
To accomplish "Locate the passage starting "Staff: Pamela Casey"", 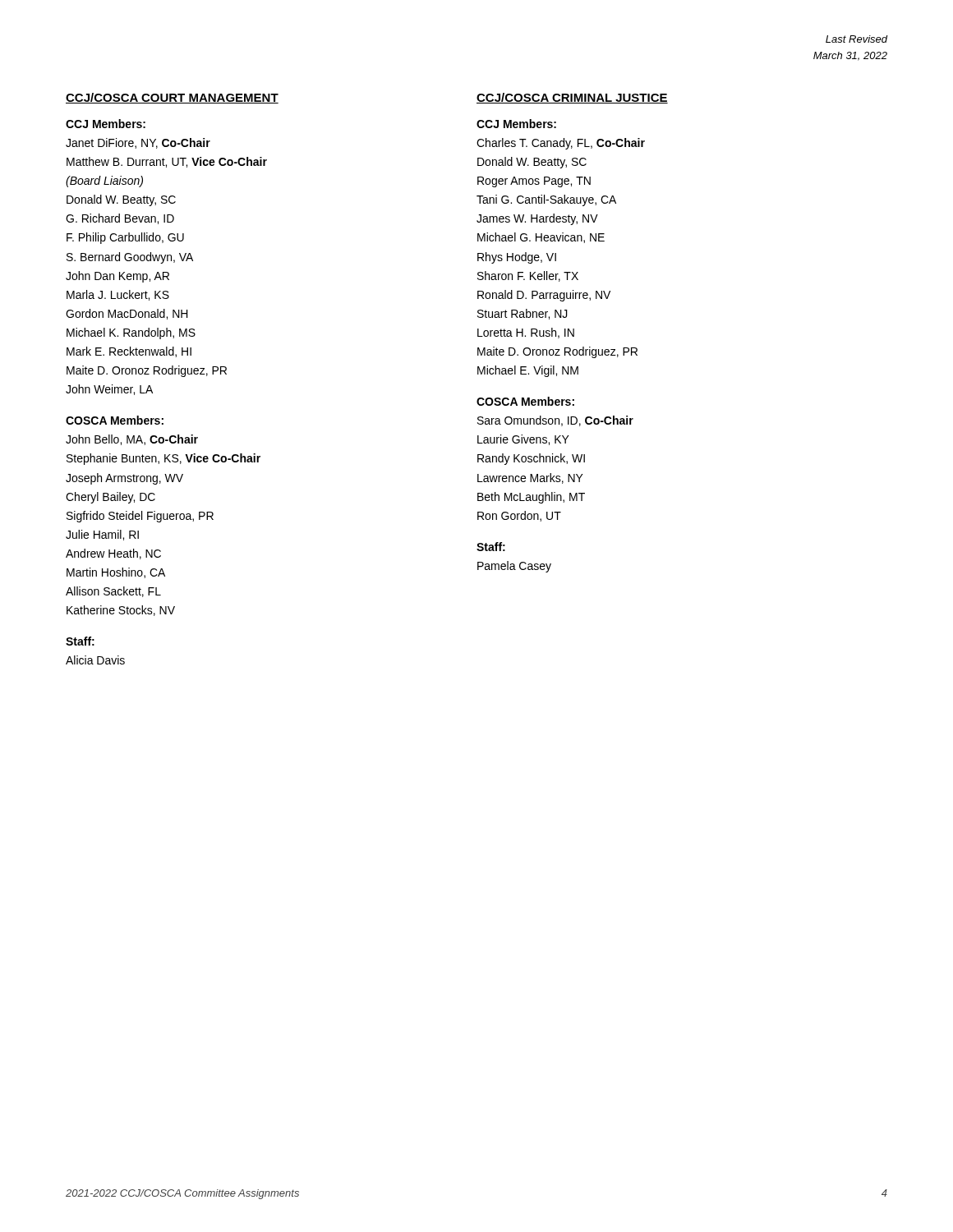I will [491, 547].
